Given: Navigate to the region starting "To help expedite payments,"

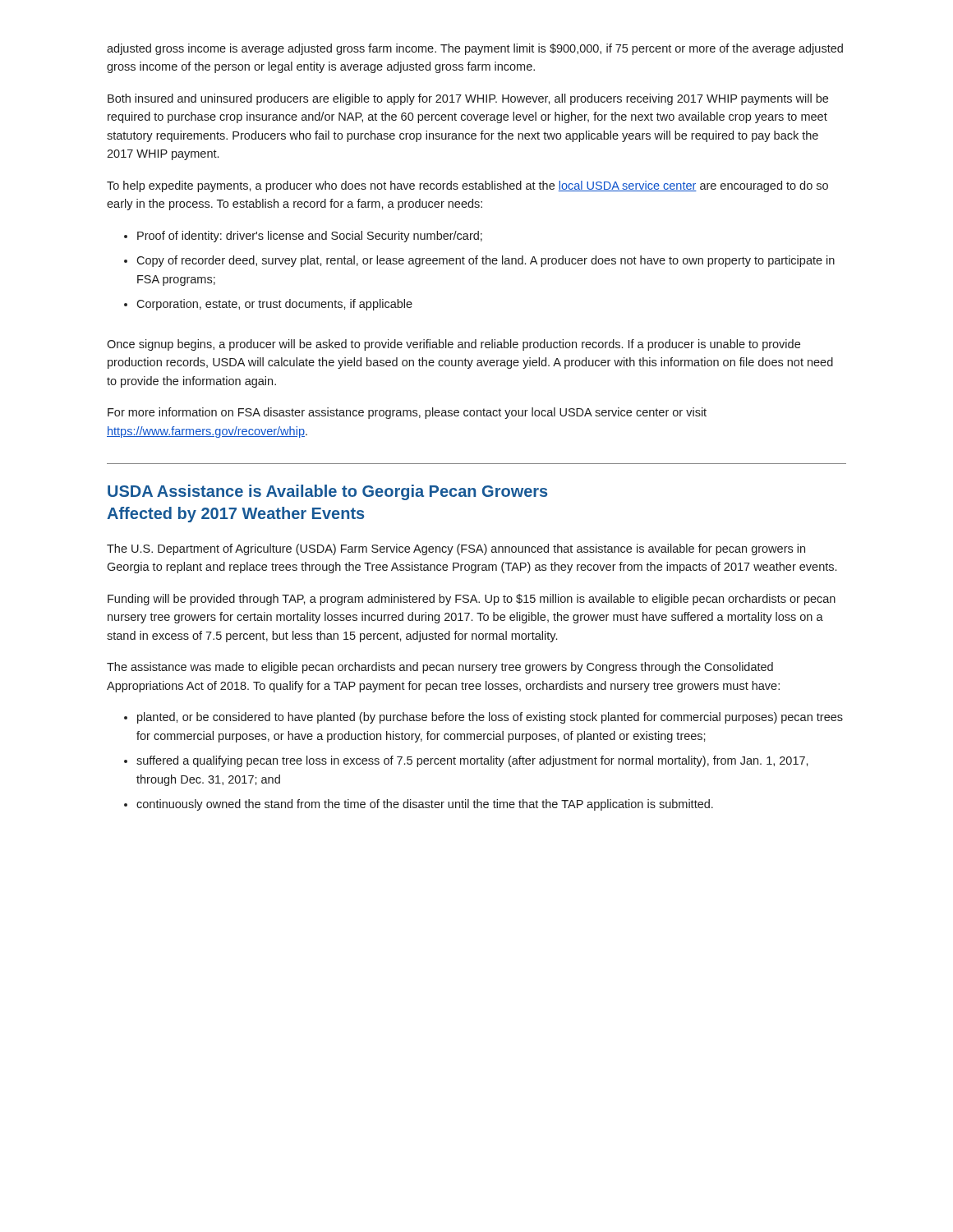Looking at the screenshot, I should click(x=468, y=195).
